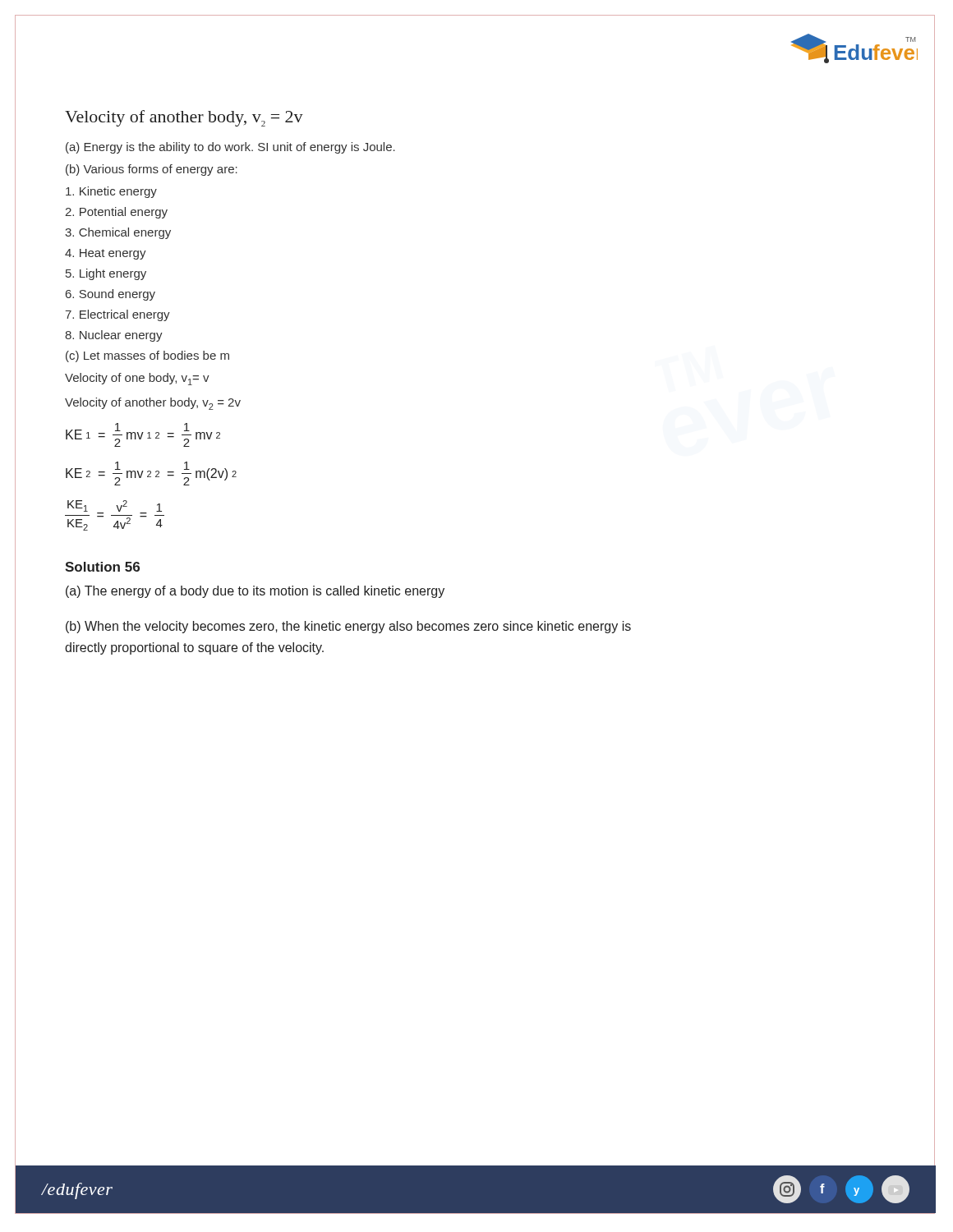Locate the text starting "Velocity of one body, v1= v"
The height and width of the screenshot is (1232, 953).
137,379
